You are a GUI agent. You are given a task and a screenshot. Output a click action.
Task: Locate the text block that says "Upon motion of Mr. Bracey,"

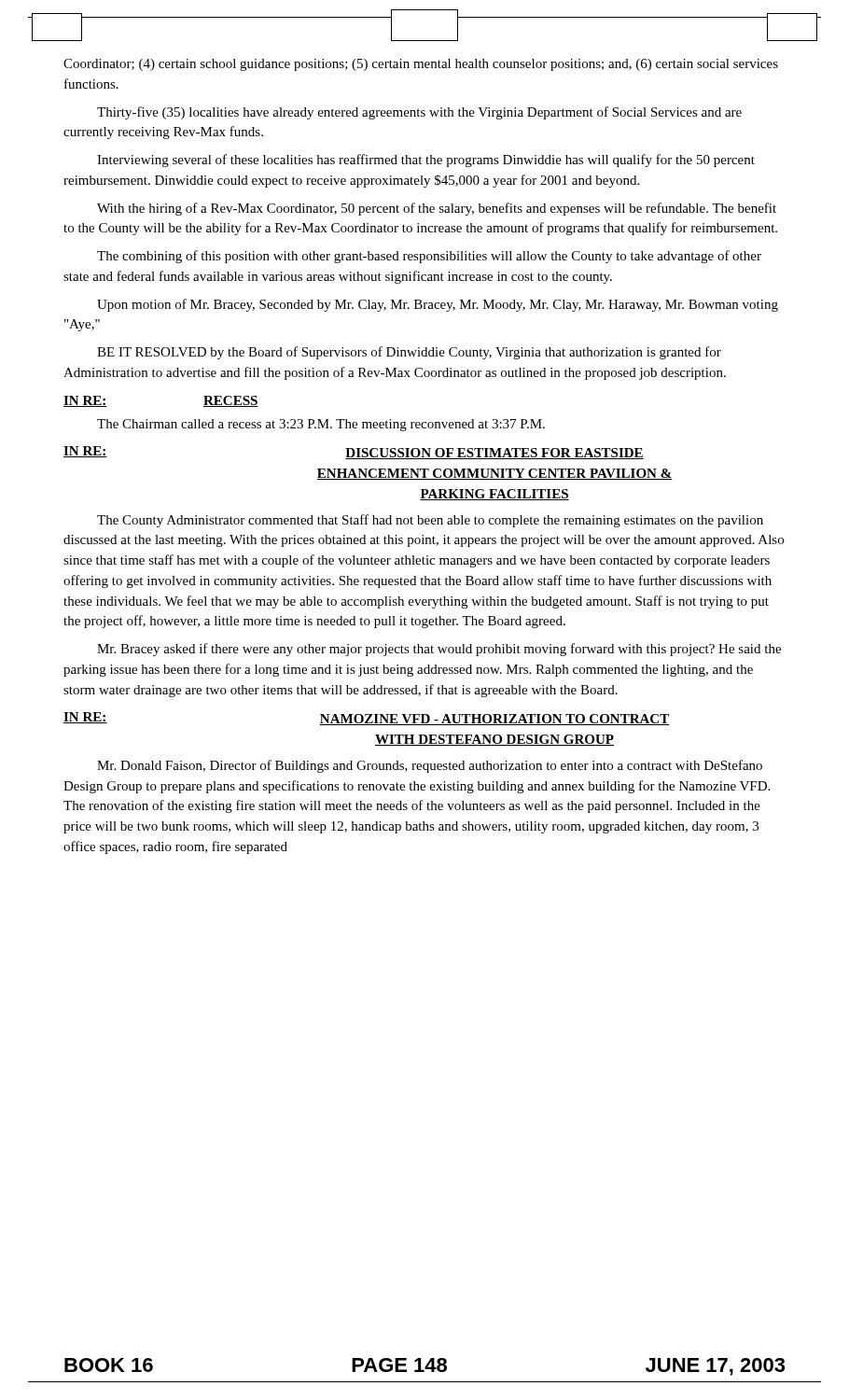pos(421,314)
